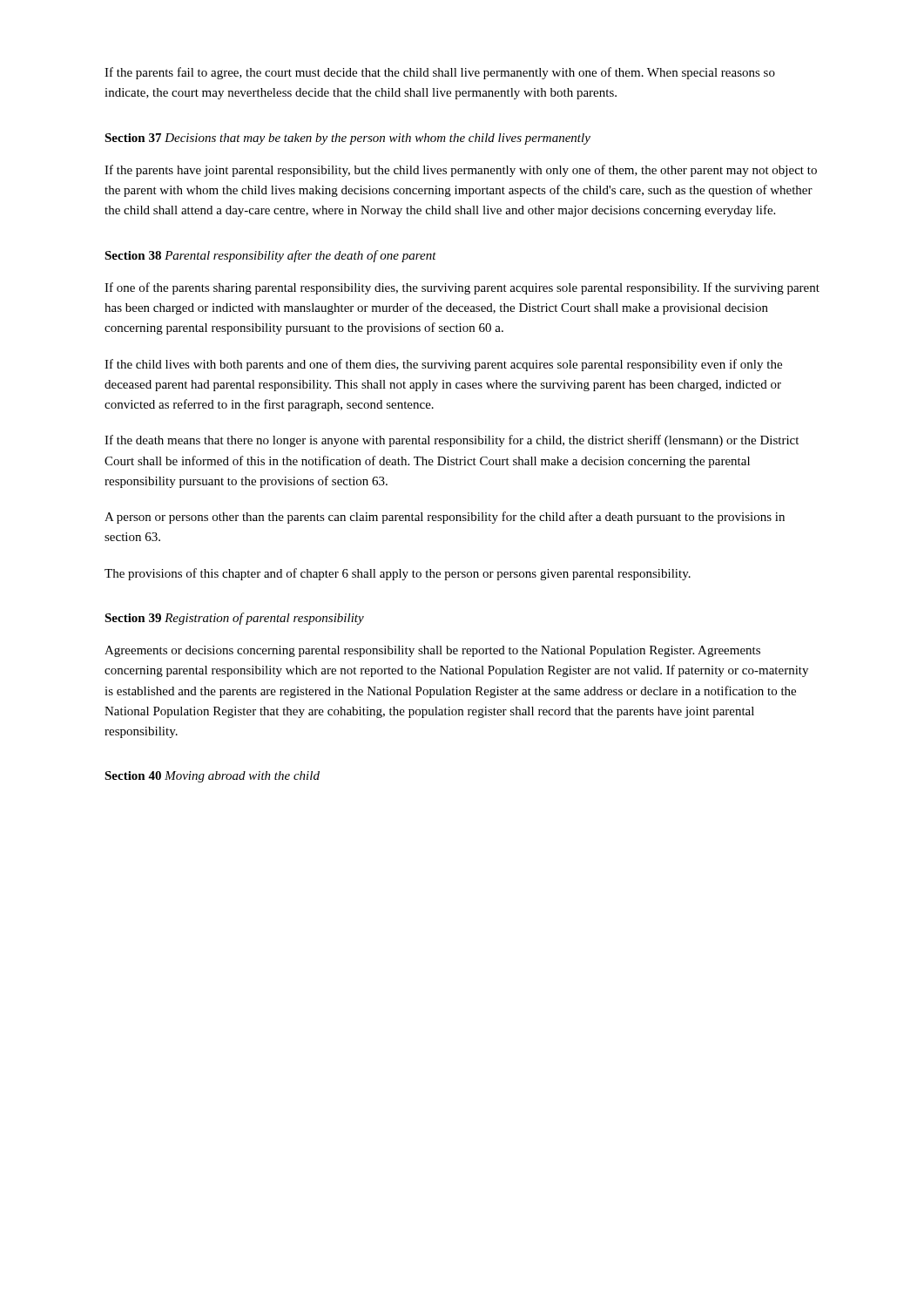Screen dimensions: 1307x924
Task: Locate the block of text that opens with "Agreements or decisions concerning parental responsibility"
Action: coord(457,691)
